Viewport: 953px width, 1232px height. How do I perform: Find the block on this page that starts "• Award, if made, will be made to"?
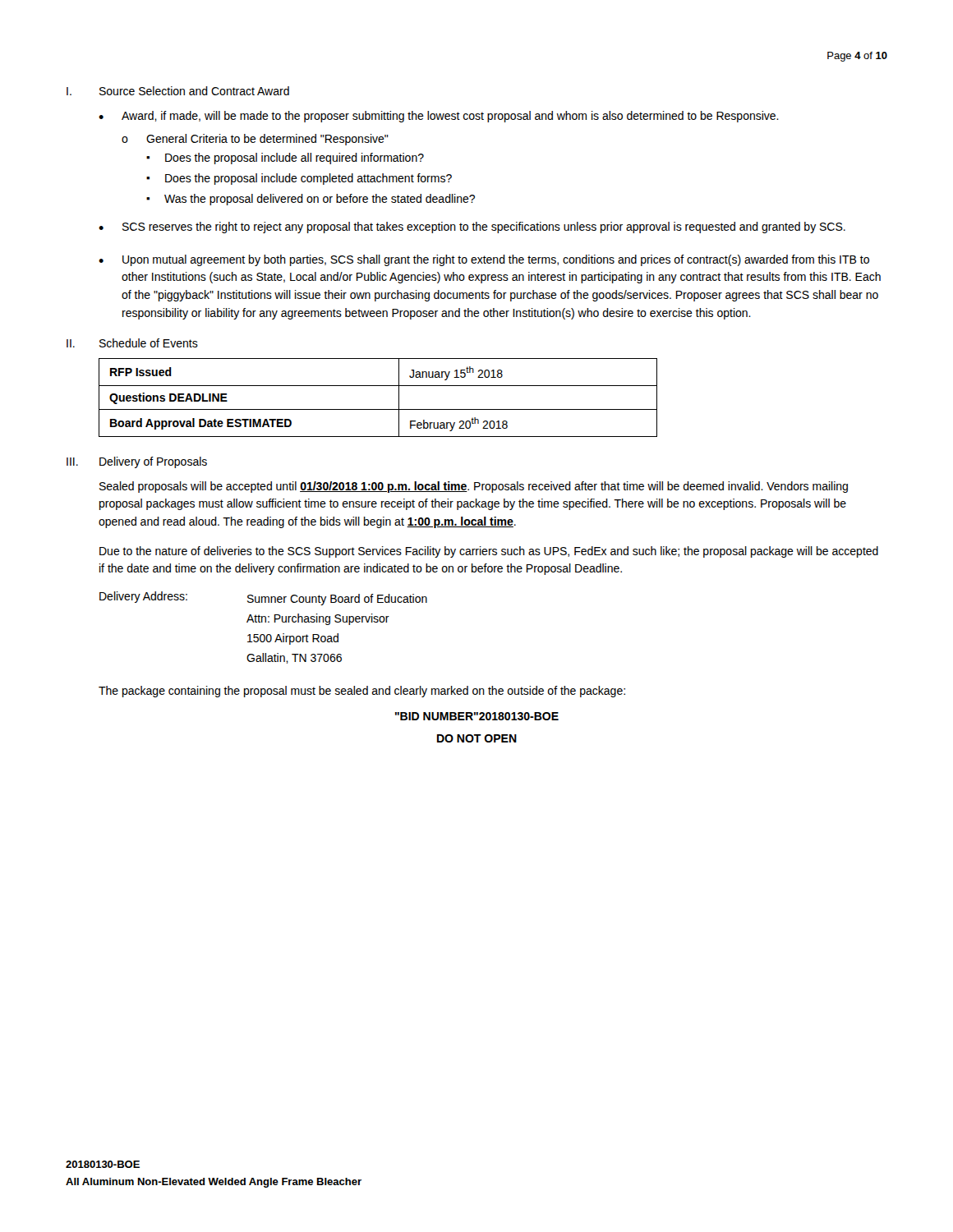439,117
